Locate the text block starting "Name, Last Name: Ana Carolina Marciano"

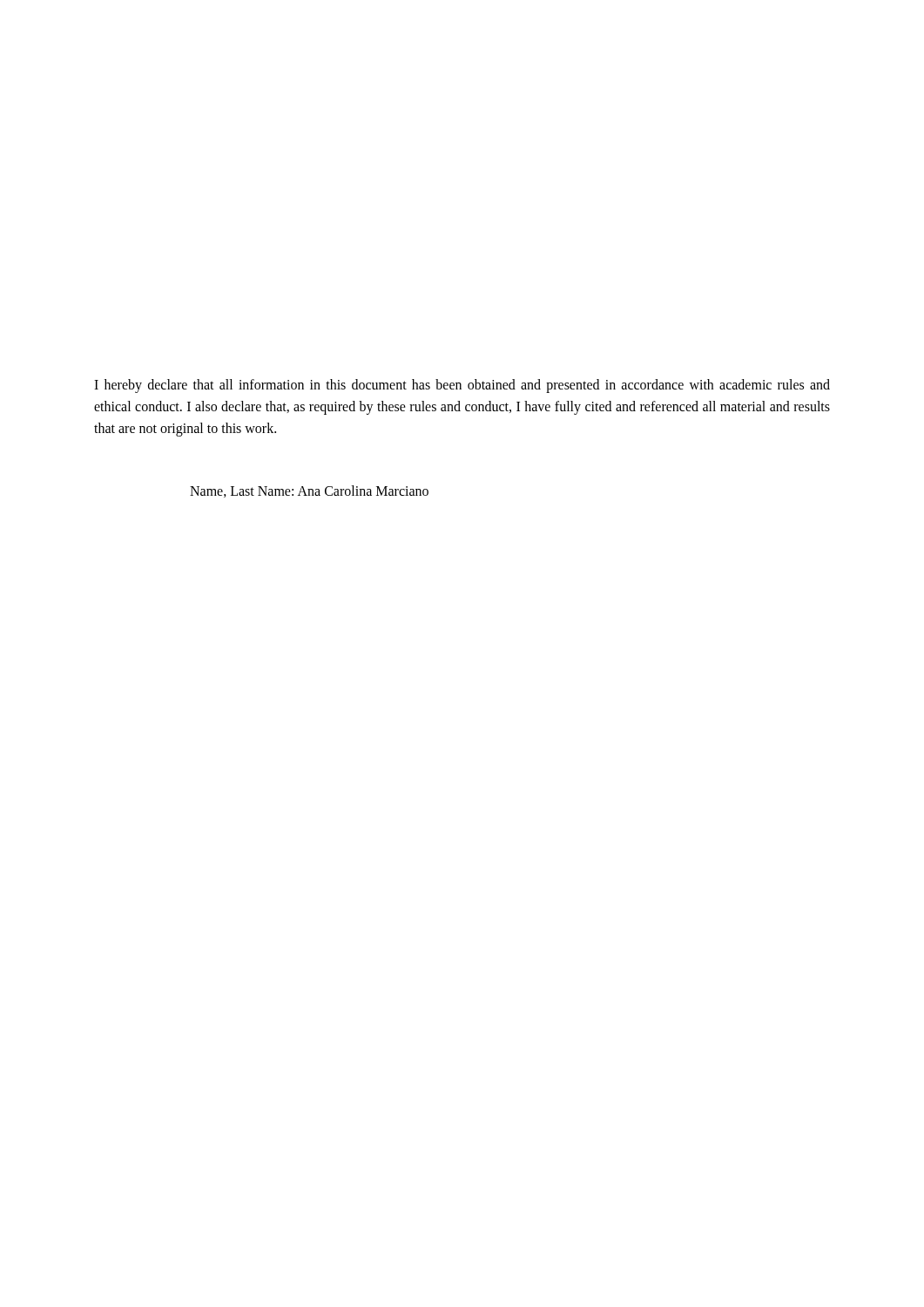pyautogui.click(x=309, y=491)
